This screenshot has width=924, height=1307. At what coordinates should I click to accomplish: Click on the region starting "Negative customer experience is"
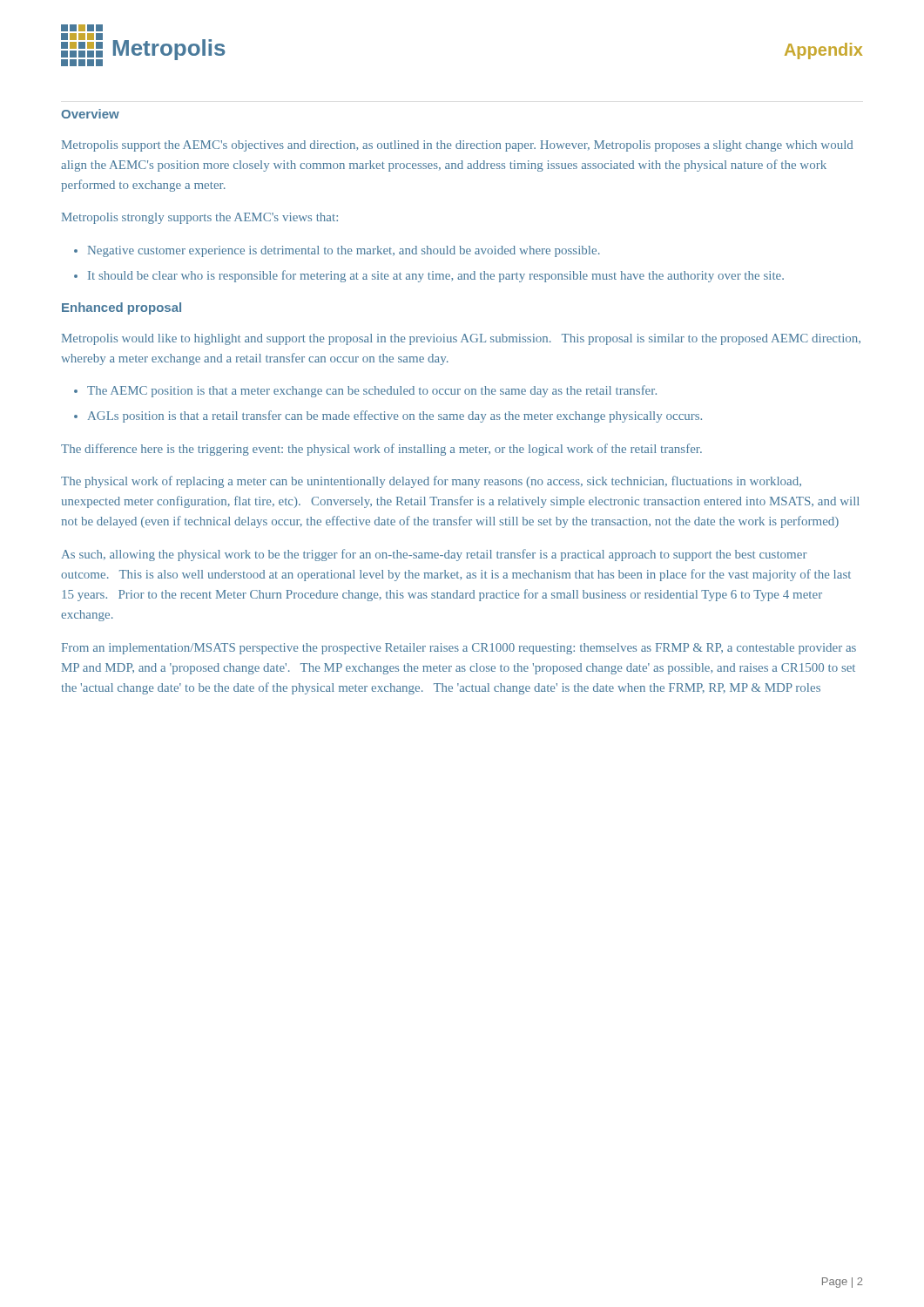coord(344,250)
